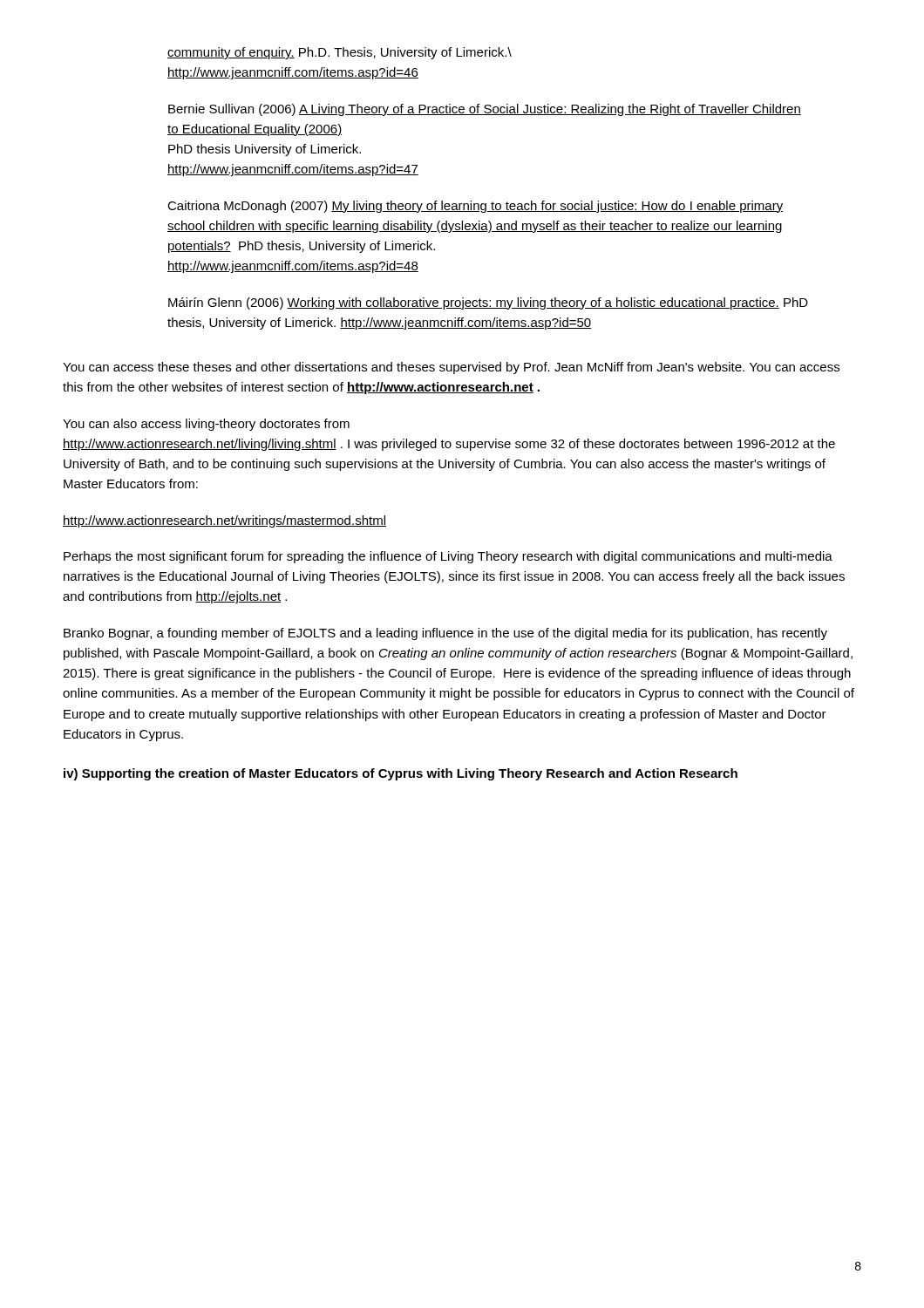Viewport: 924px width, 1308px height.
Task: Find the text block with the text "Bernie Sullivan (2006) A Living Theory of"
Action: click(485, 110)
